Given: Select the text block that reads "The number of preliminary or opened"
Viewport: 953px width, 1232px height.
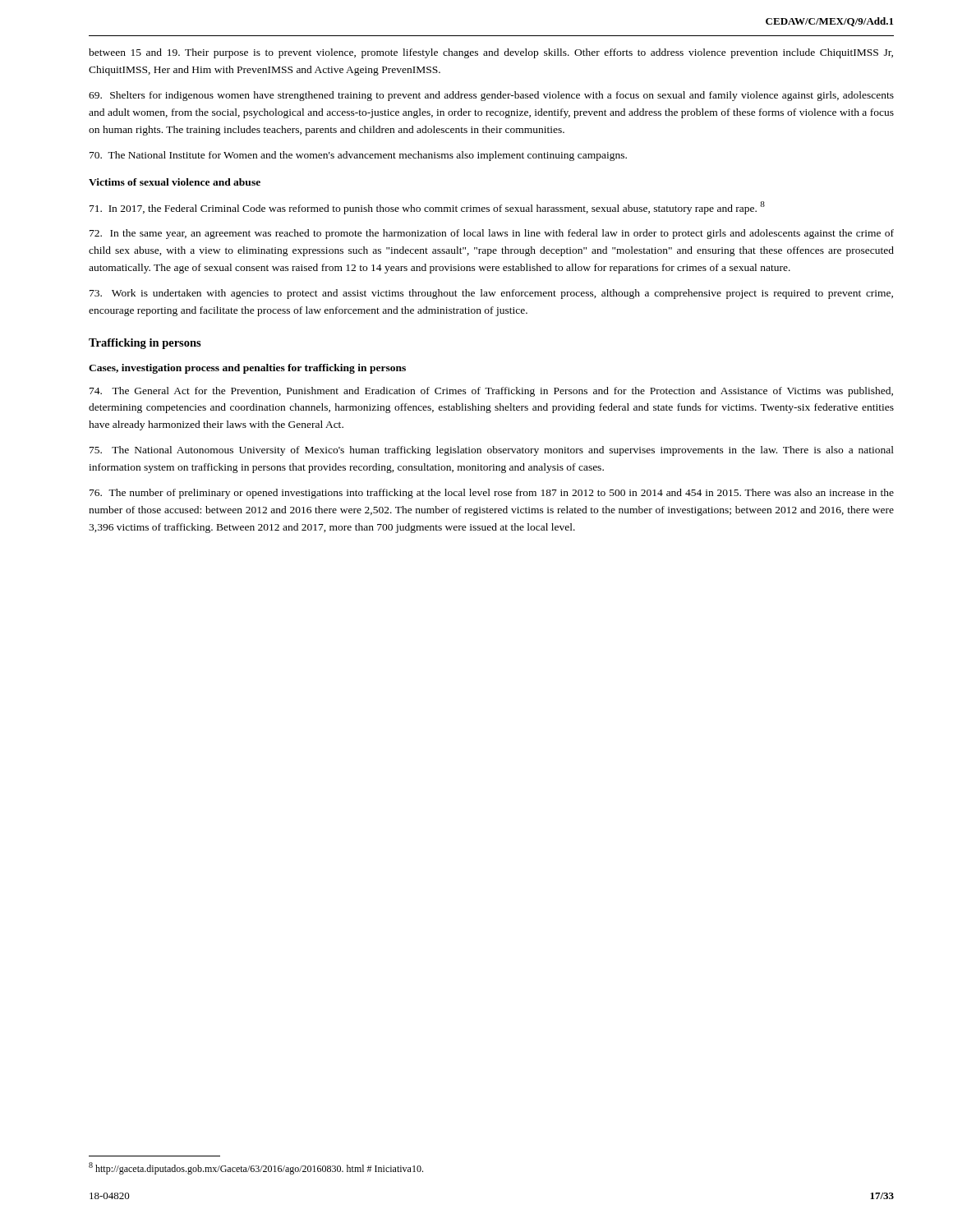Looking at the screenshot, I should click(x=491, y=510).
